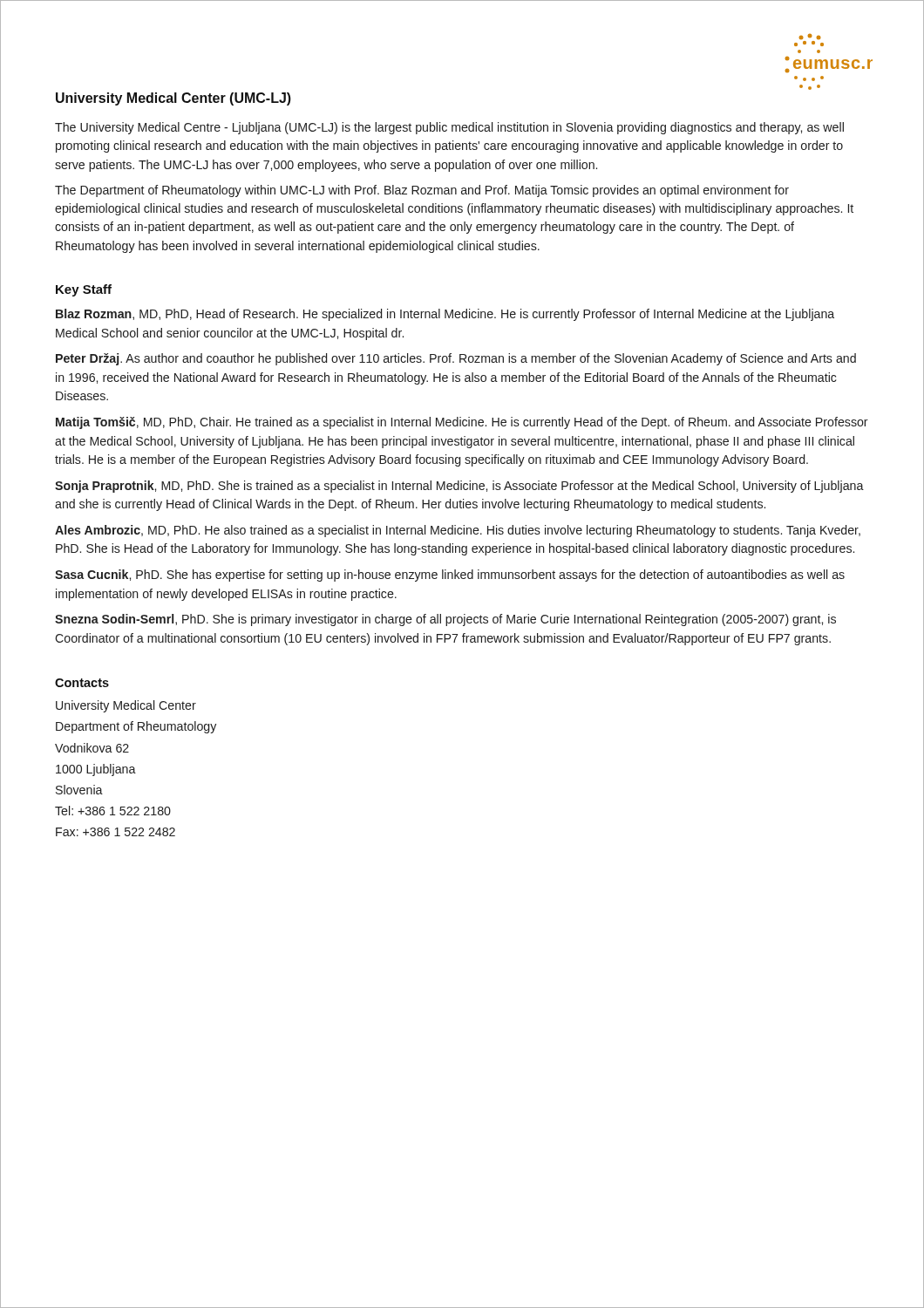Select the text block containing "The University Medical Centre - Ljubljana"
924x1308 pixels.
[450, 146]
